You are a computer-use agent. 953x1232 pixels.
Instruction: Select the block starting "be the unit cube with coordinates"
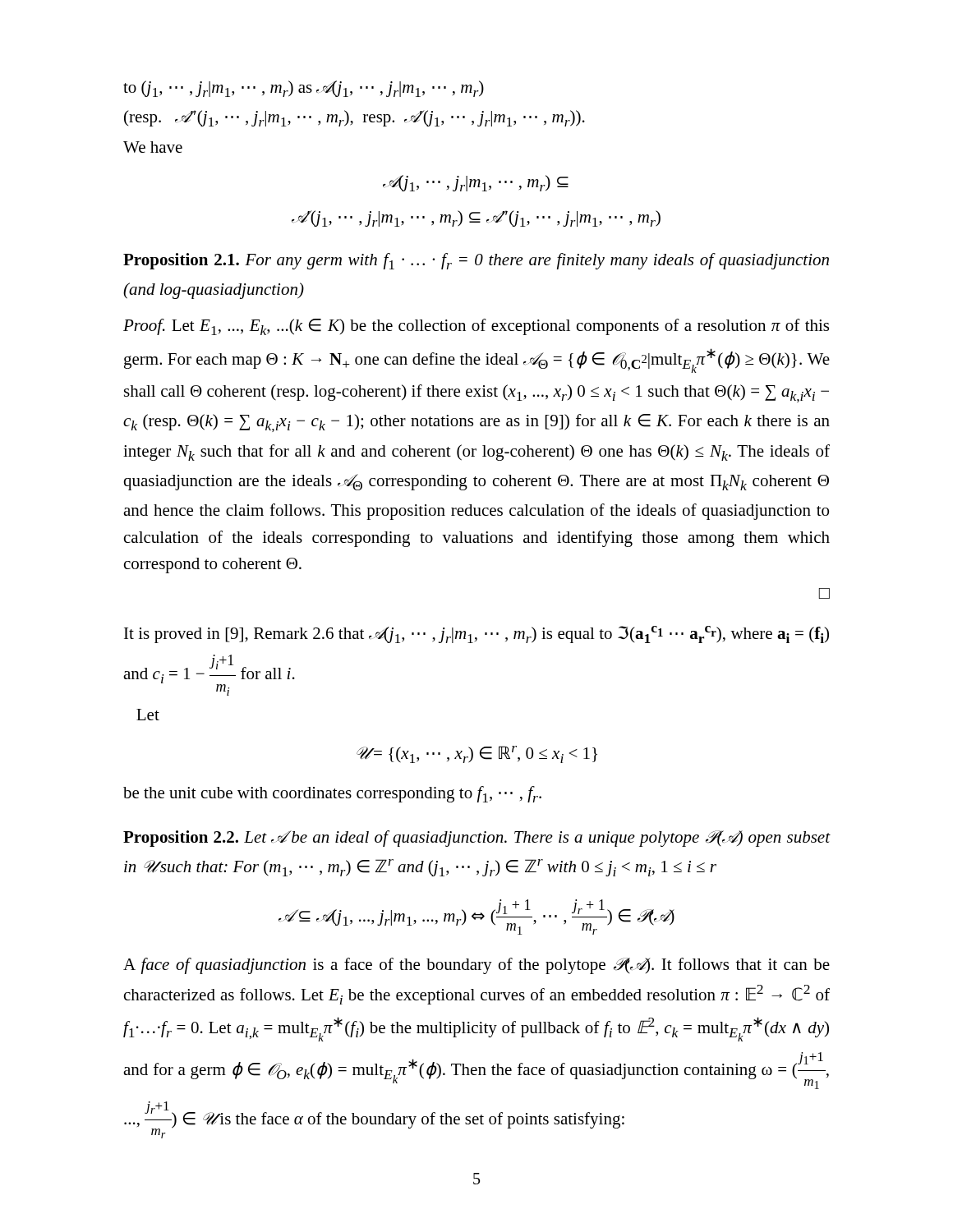[x=333, y=794]
